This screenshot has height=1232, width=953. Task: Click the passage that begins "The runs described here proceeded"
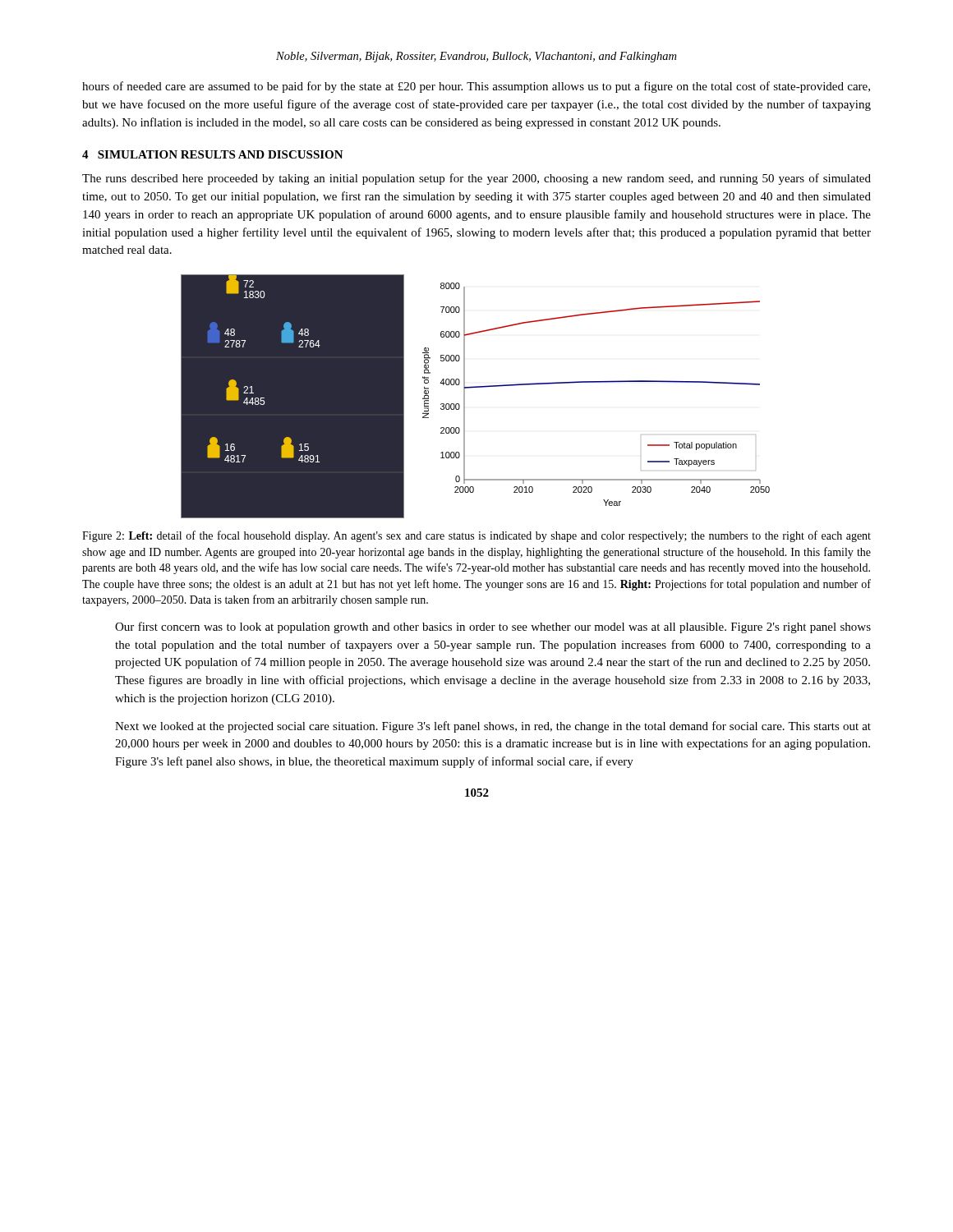point(476,214)
